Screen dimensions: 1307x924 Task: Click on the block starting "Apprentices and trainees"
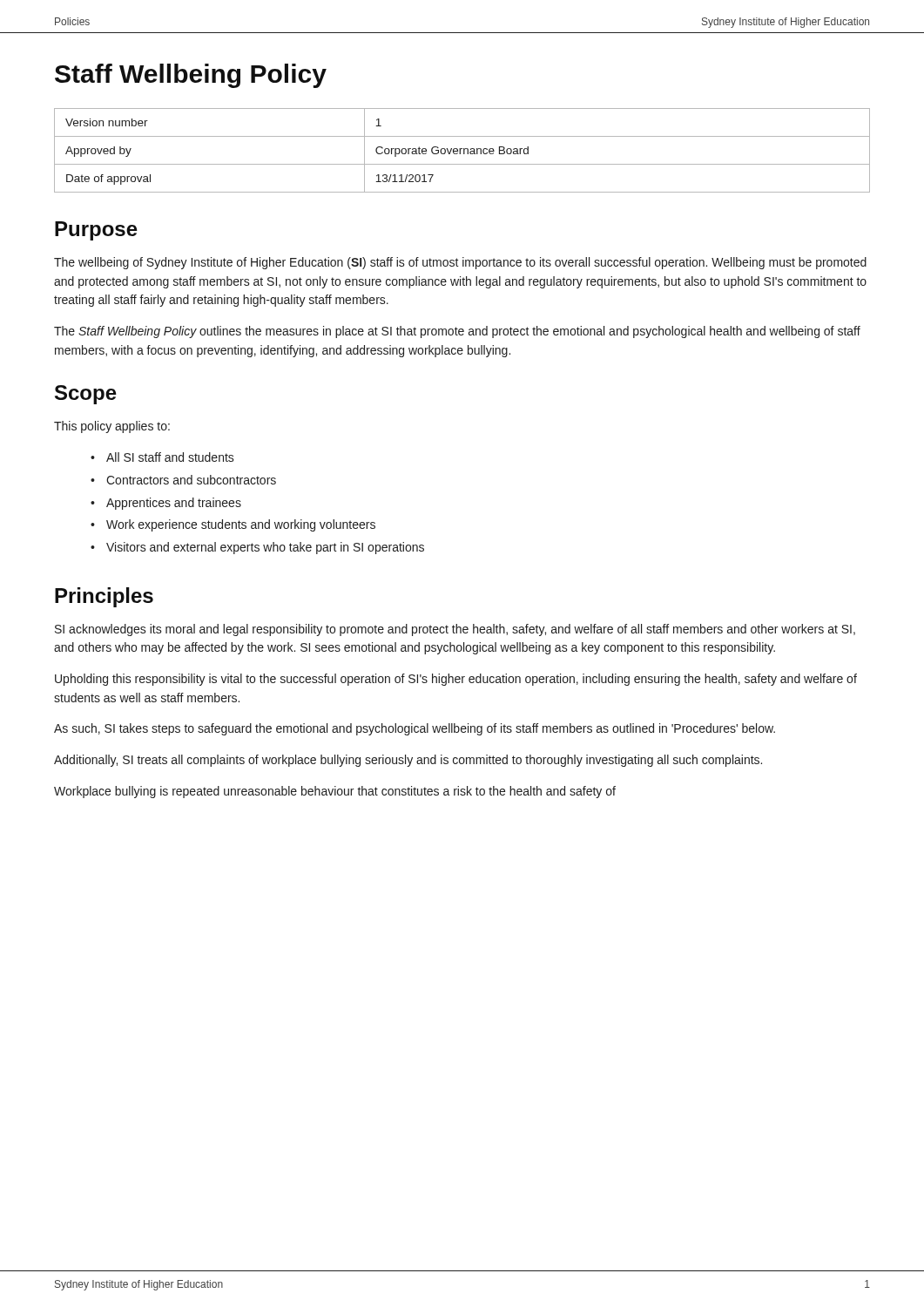(174, 502)
